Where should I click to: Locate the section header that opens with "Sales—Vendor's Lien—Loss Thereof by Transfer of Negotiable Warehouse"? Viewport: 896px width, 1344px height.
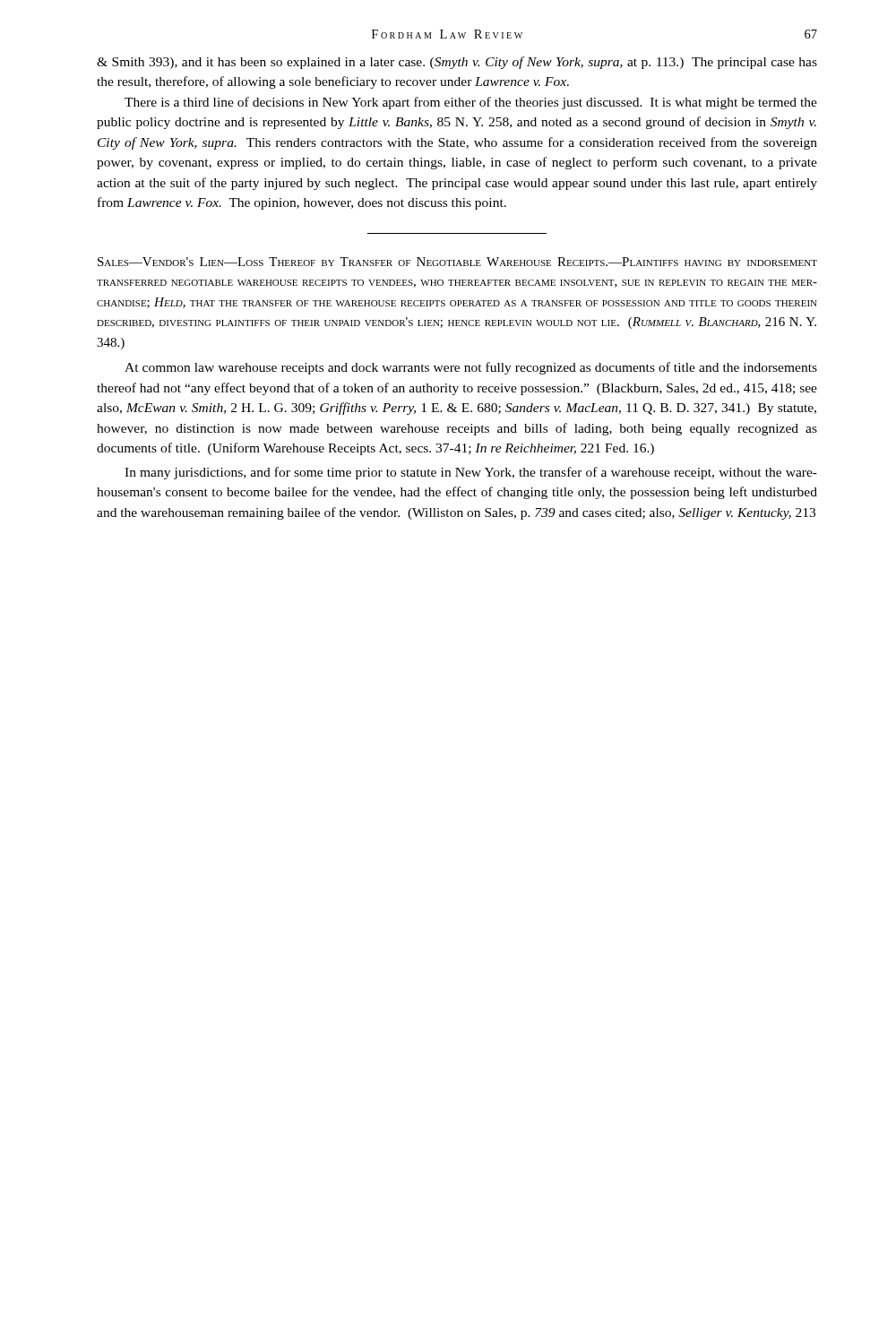(457, 302)
